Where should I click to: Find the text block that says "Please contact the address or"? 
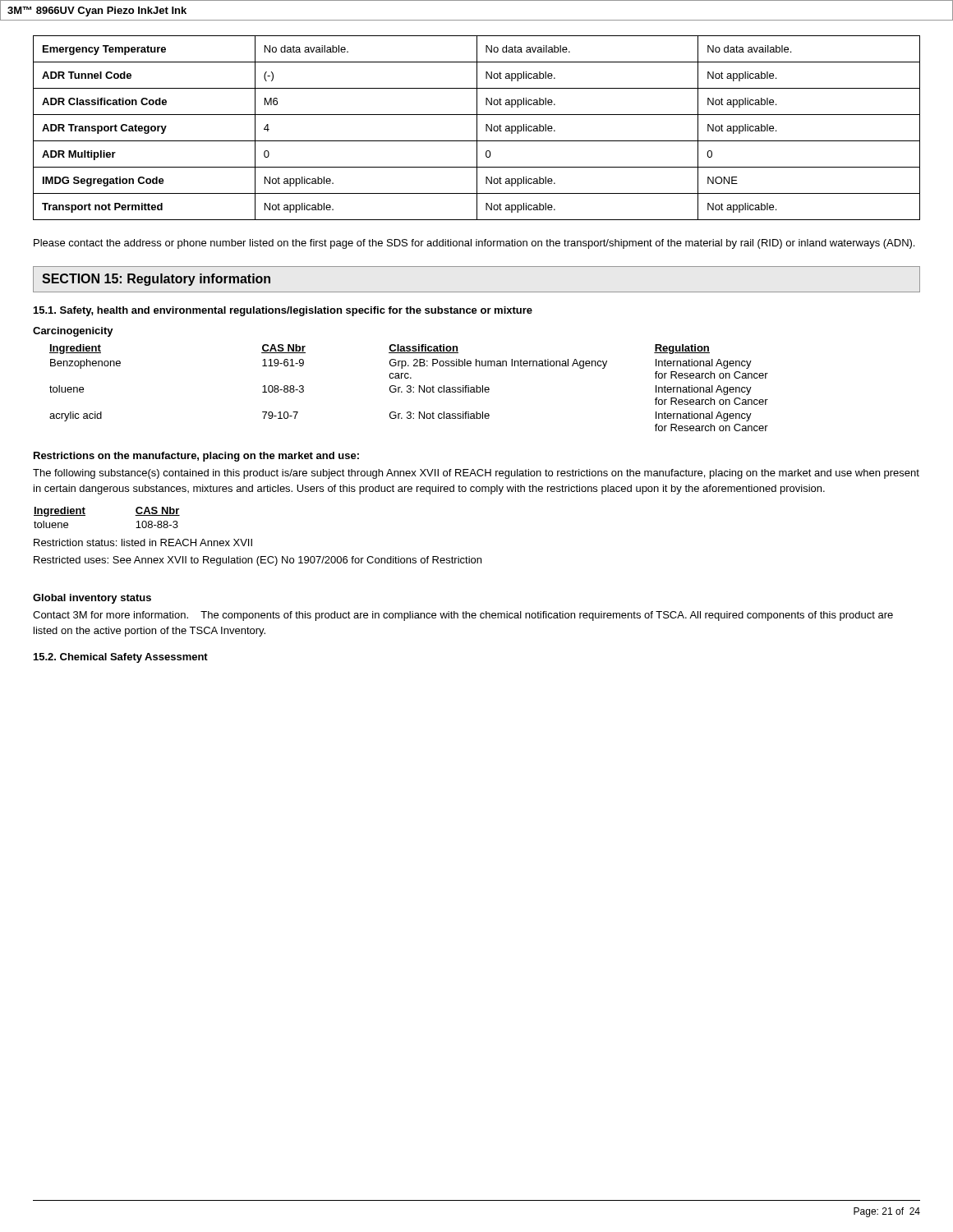474,243
